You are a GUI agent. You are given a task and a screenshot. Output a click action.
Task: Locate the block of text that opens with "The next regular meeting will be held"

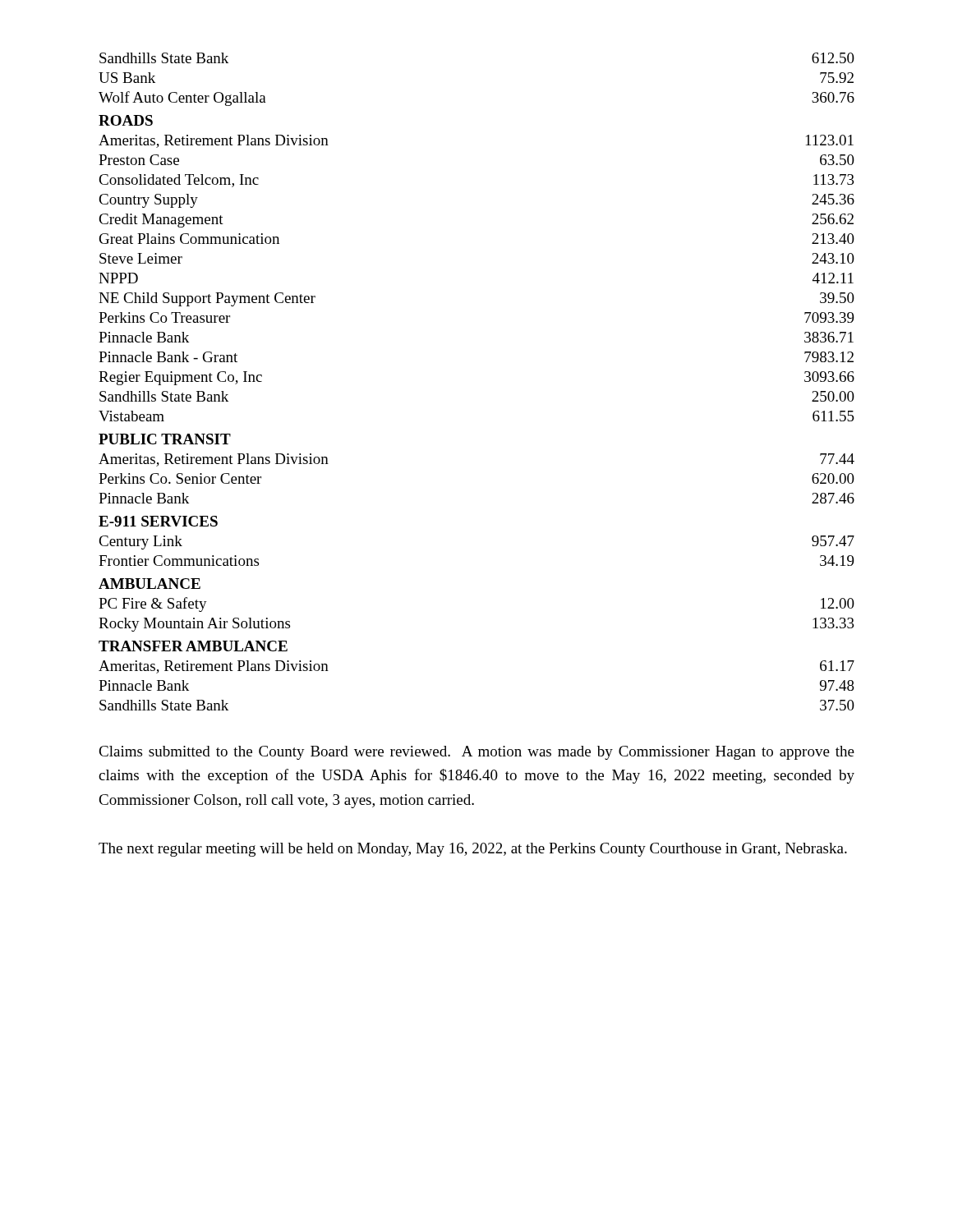coord(473,848)
